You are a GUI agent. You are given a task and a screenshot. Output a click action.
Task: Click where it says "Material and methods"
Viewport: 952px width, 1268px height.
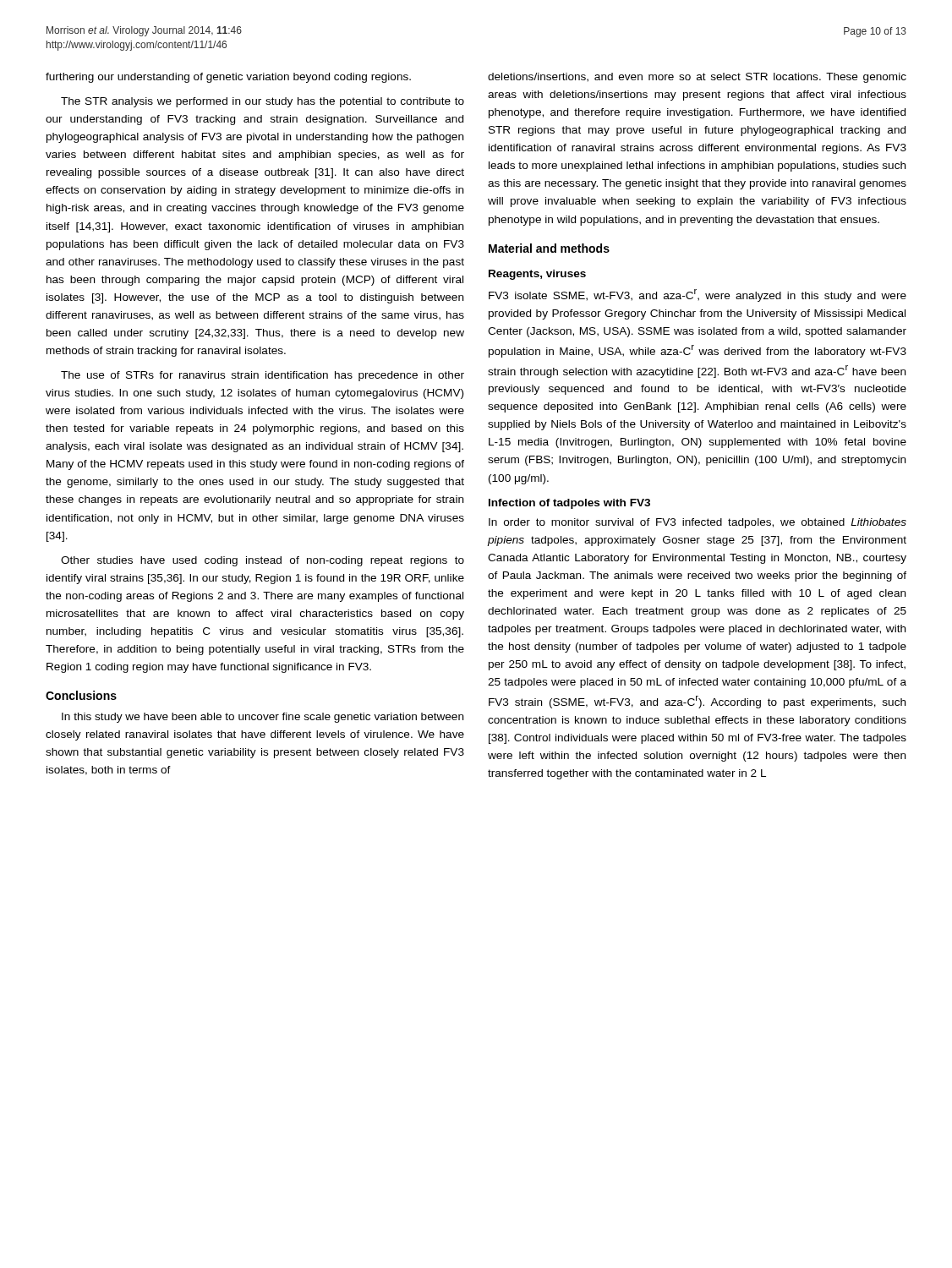(549, 248)
